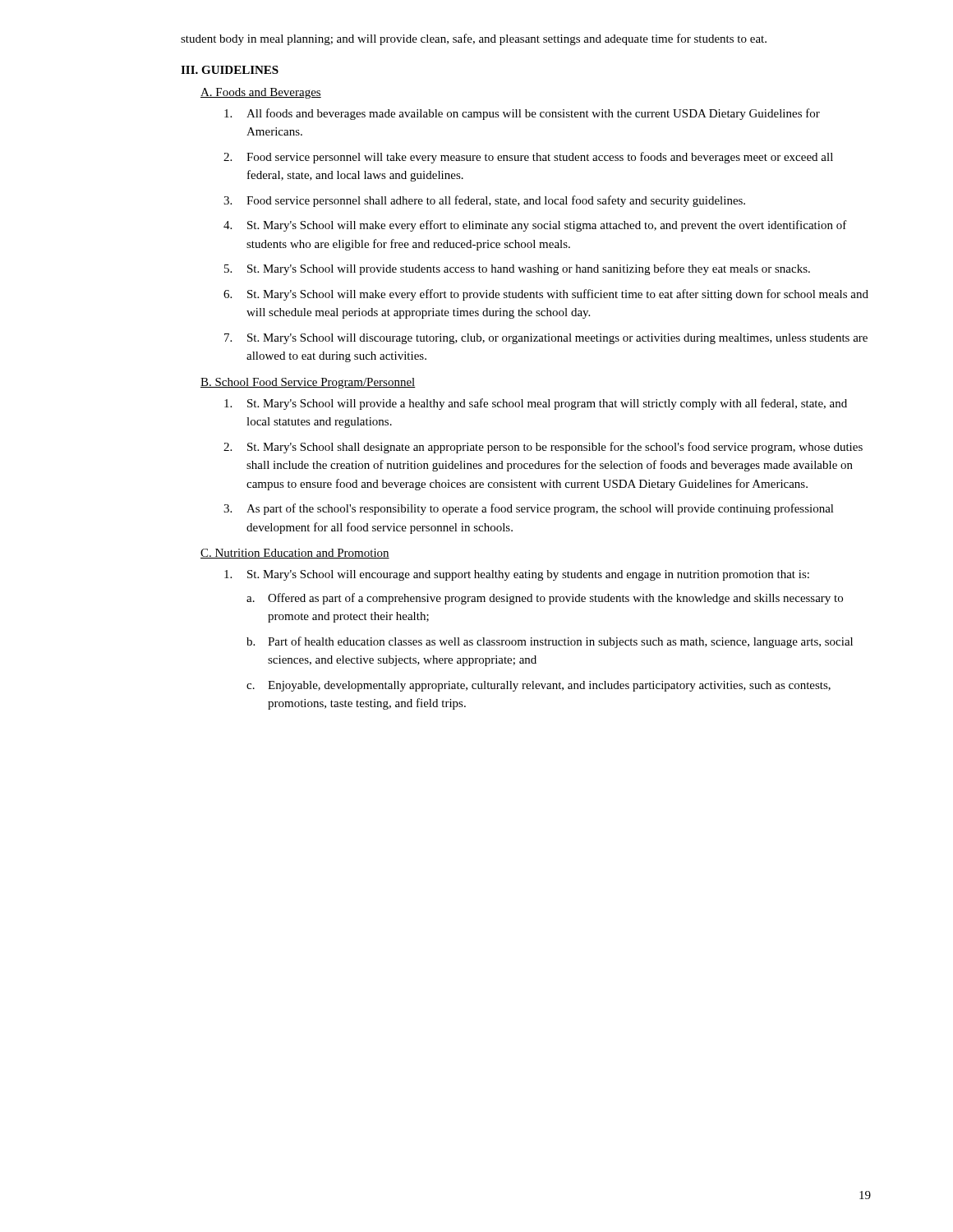This screenshot has width=953, height=1232.
Task: Select the list item that says "3. As part of the school's responsibility"
Action: [x=547, y=518]
